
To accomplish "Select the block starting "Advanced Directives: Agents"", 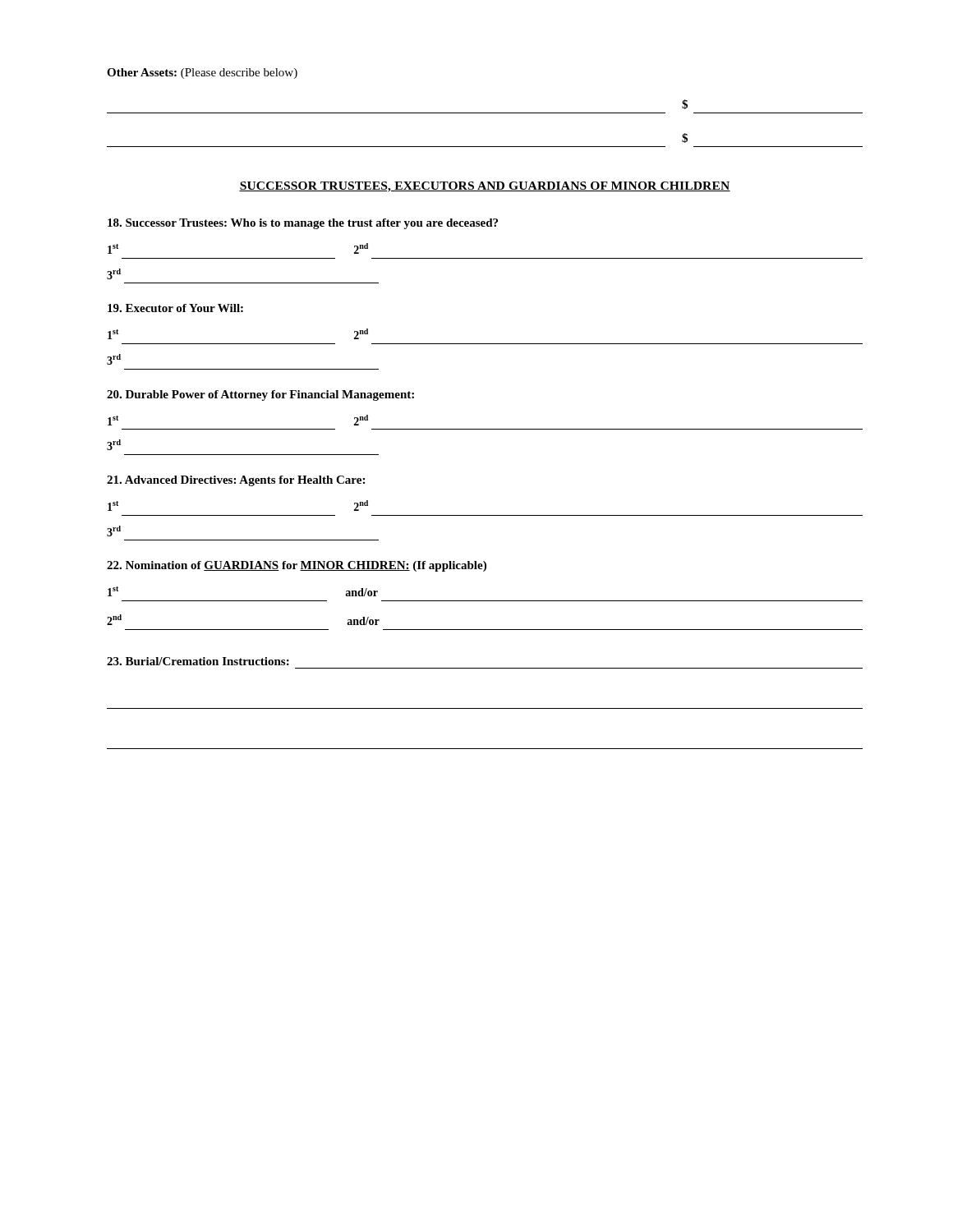I will [x=236, y=481].
